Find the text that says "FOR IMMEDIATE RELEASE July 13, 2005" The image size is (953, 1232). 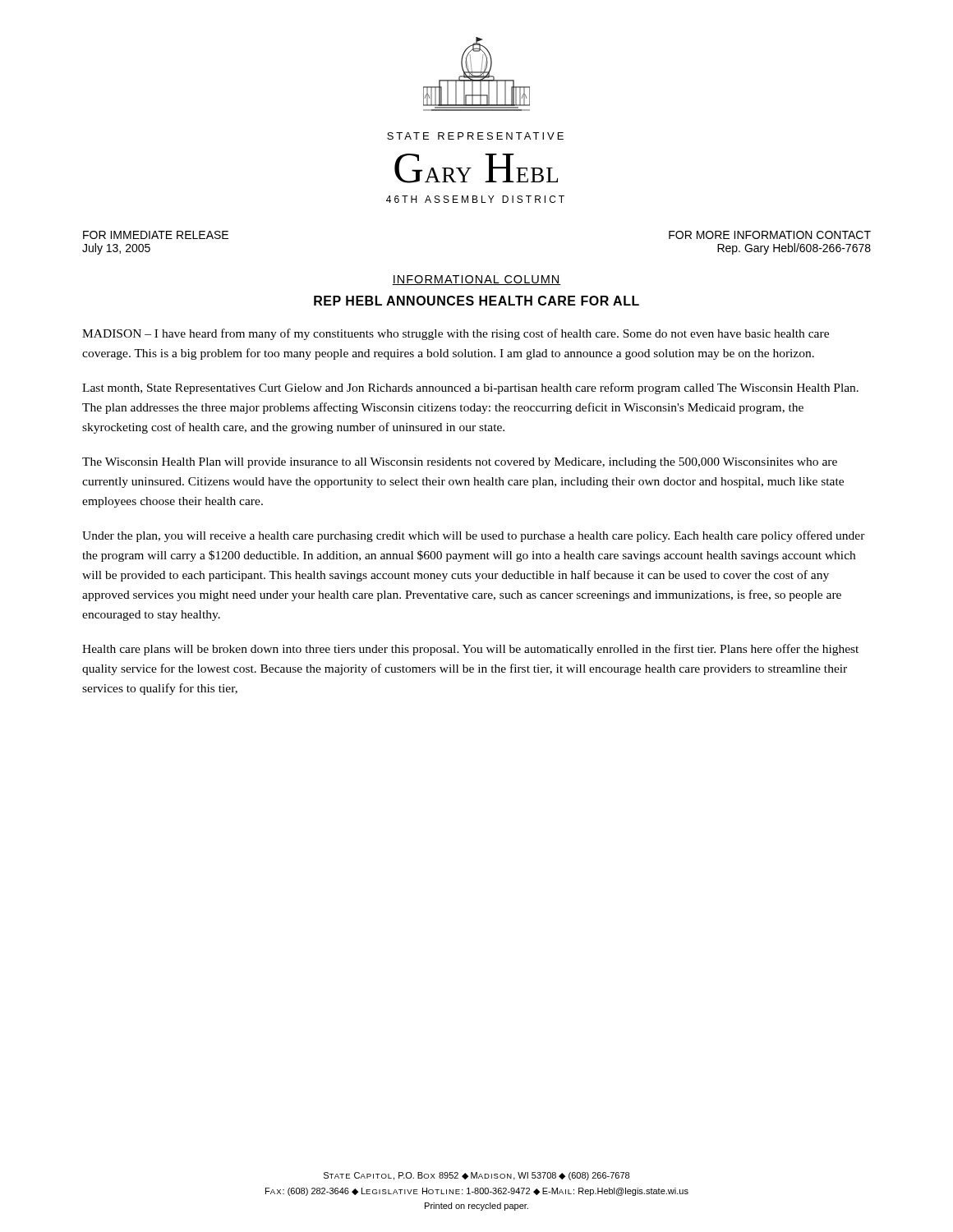[156, 241]
